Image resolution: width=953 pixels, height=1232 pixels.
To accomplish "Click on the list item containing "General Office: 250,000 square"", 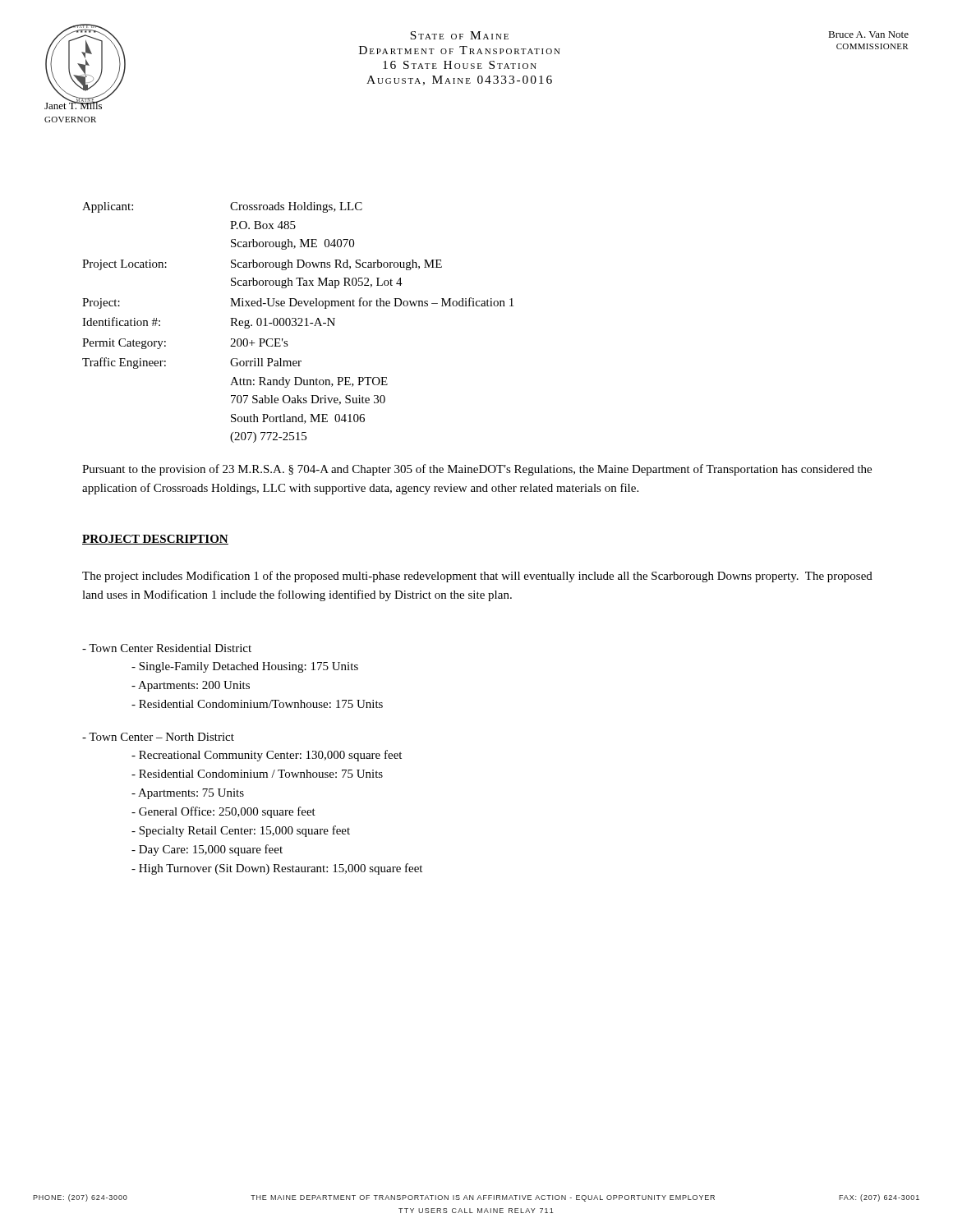I will 223,811.
